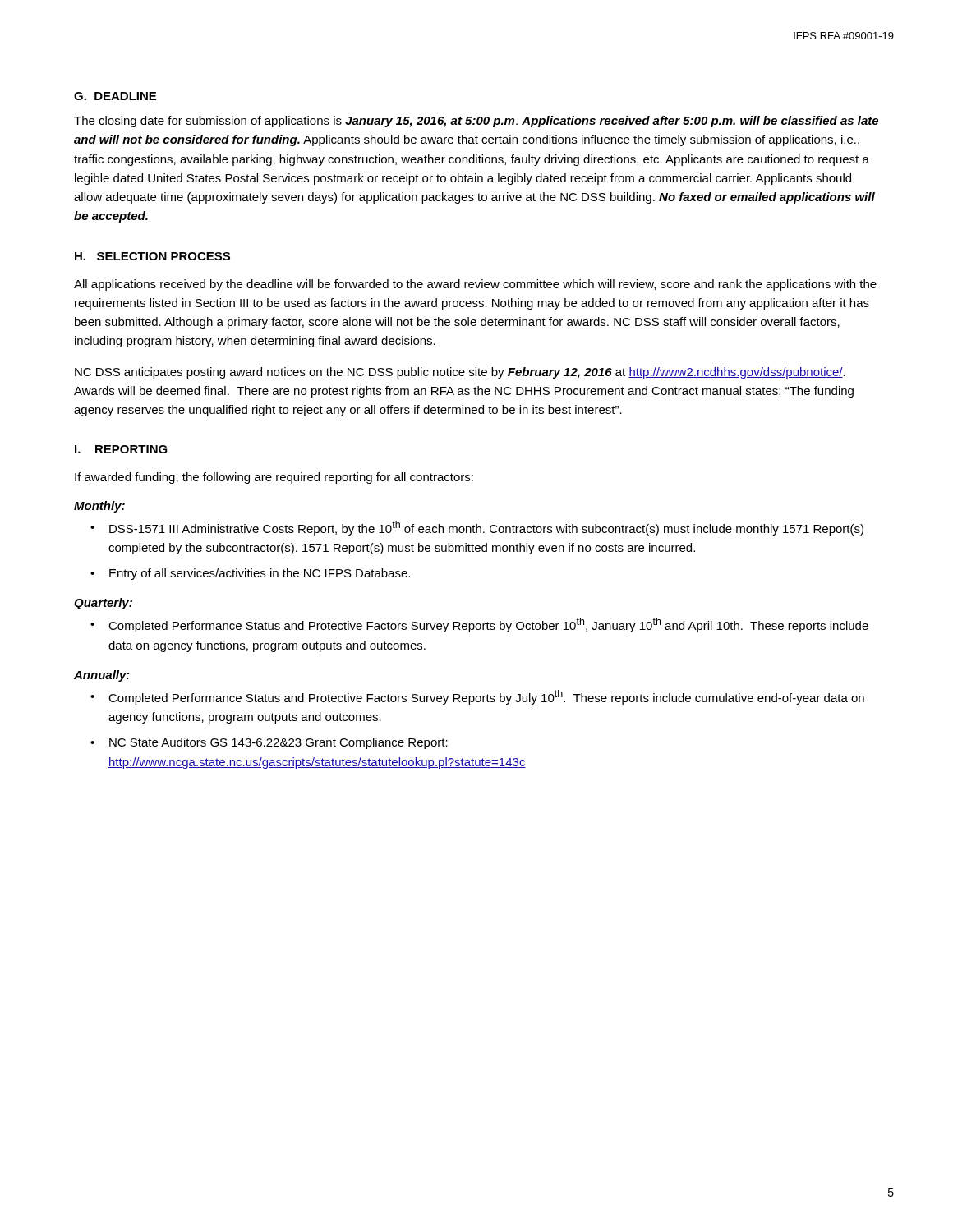Find the block on this page that starts "The closing date for submission of applications is"
This screenshot has height=1232, width=953.
point(476,168)
